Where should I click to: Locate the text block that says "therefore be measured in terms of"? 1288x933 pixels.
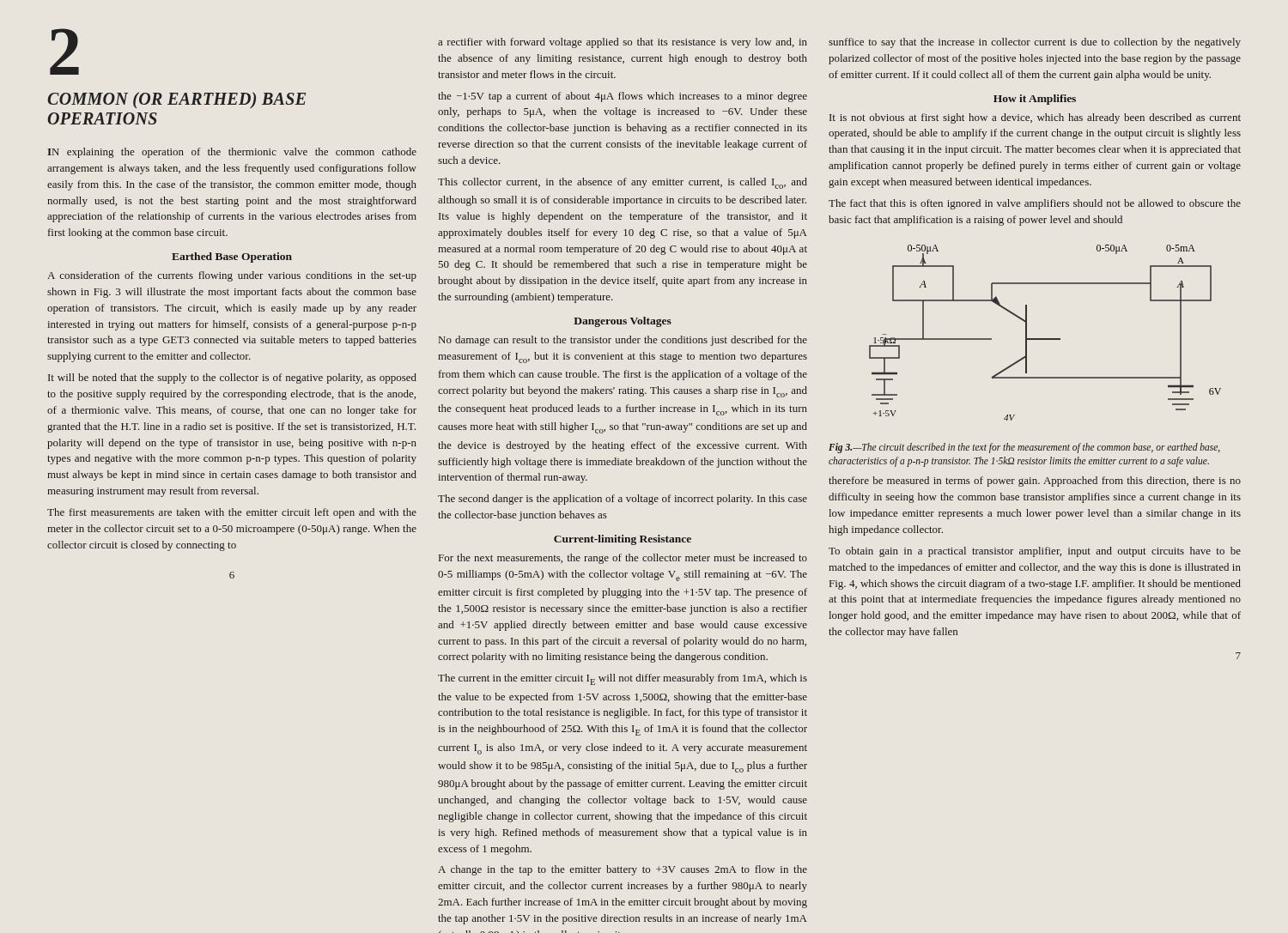click(1035, 557)
